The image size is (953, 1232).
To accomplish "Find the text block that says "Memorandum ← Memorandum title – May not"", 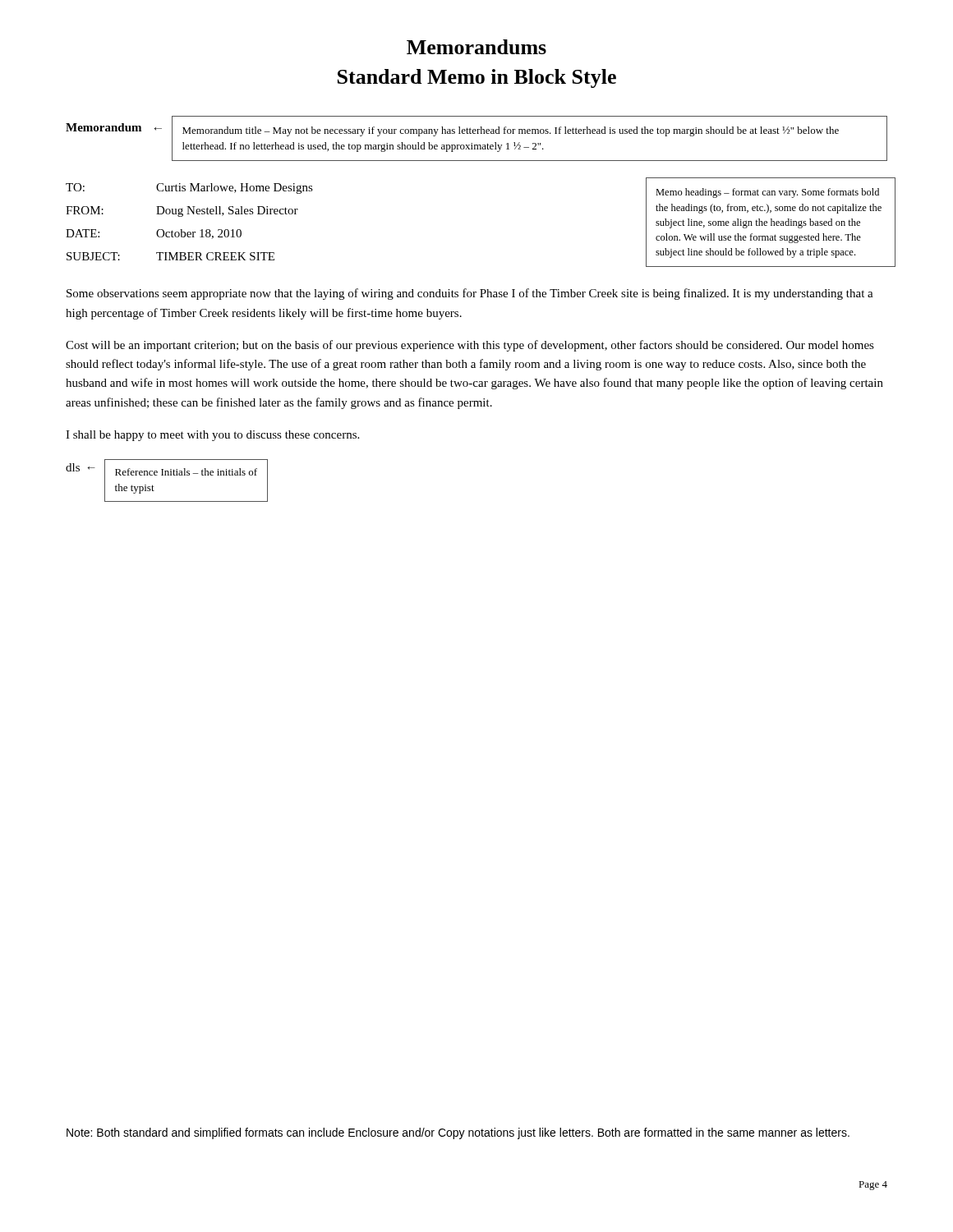I will coord(476,139).
